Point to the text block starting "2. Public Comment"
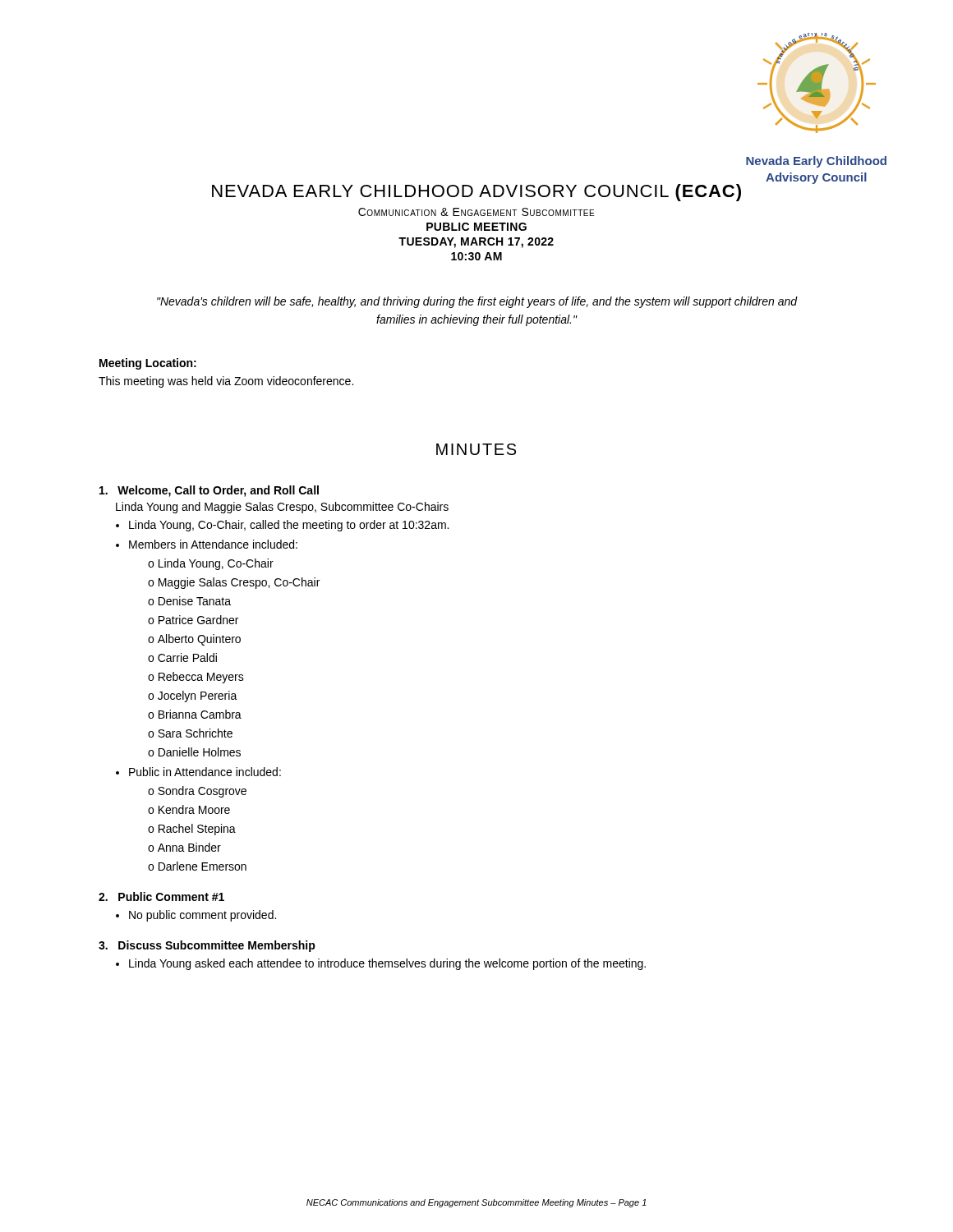Image resolution: width=953 pixels, height=1232 pixels. pos(161,896)
